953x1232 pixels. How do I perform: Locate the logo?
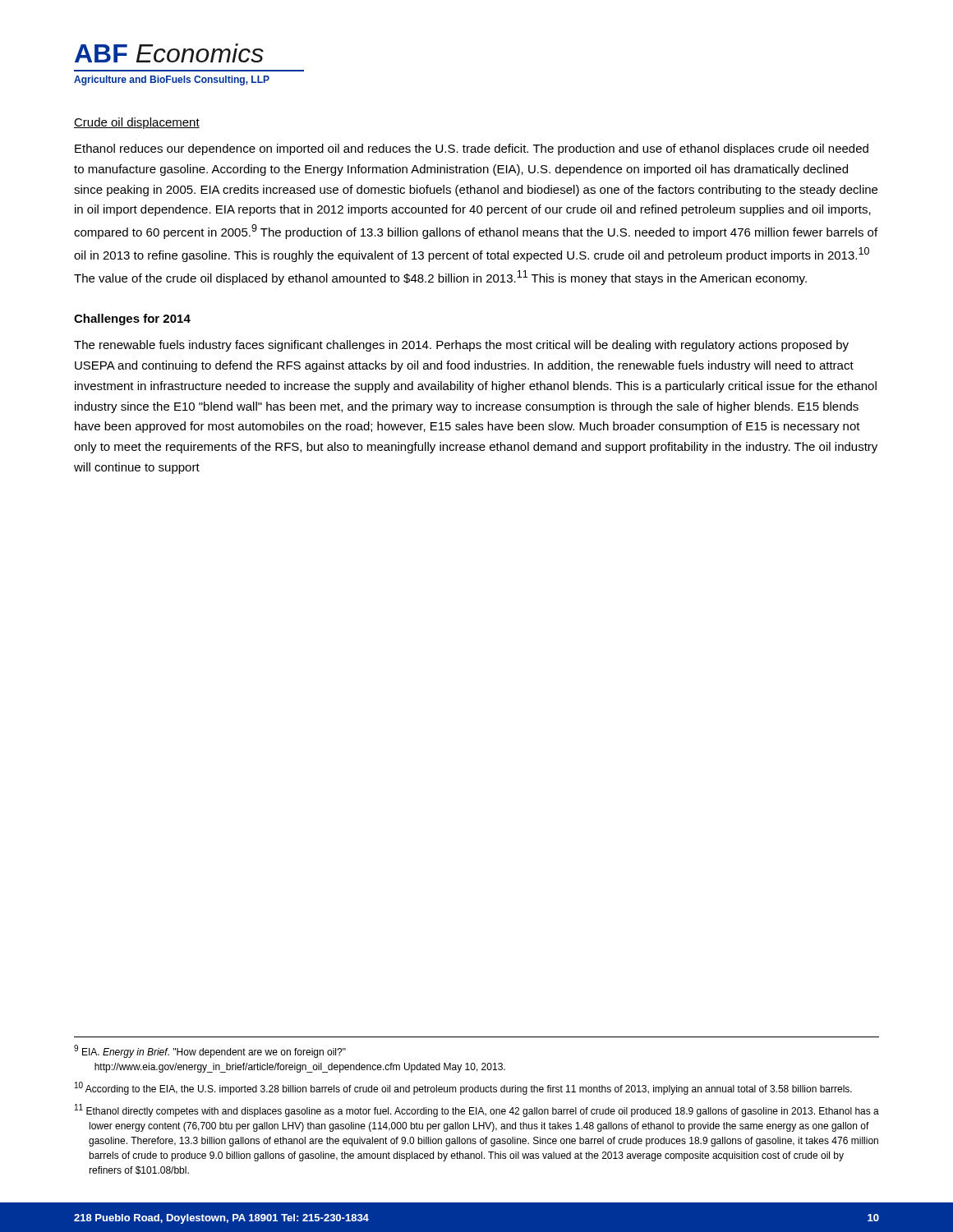click(x=476, y=63)
